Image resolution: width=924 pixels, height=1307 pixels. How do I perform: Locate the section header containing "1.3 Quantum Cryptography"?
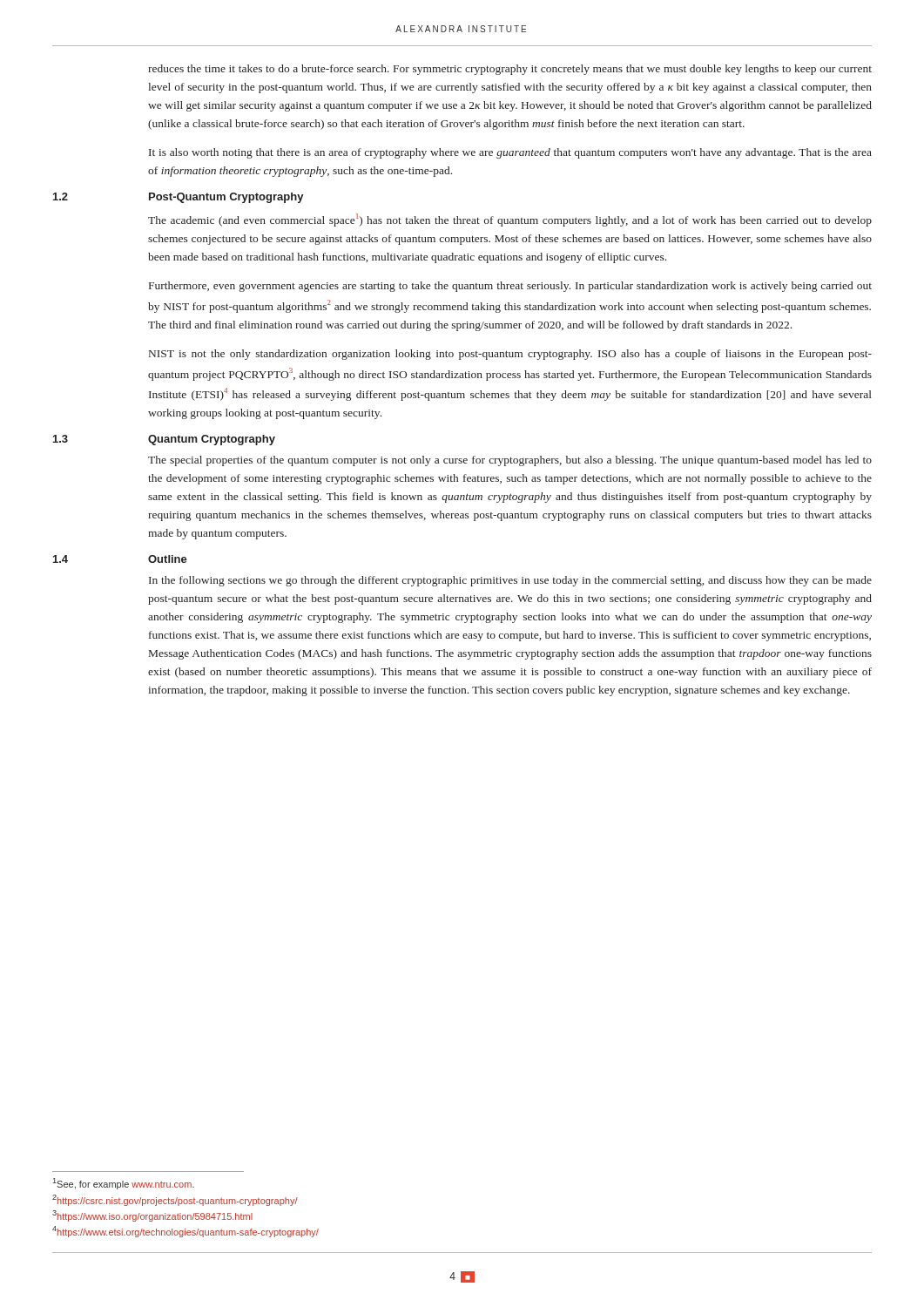pyautogui.click(x=164, y=438)
